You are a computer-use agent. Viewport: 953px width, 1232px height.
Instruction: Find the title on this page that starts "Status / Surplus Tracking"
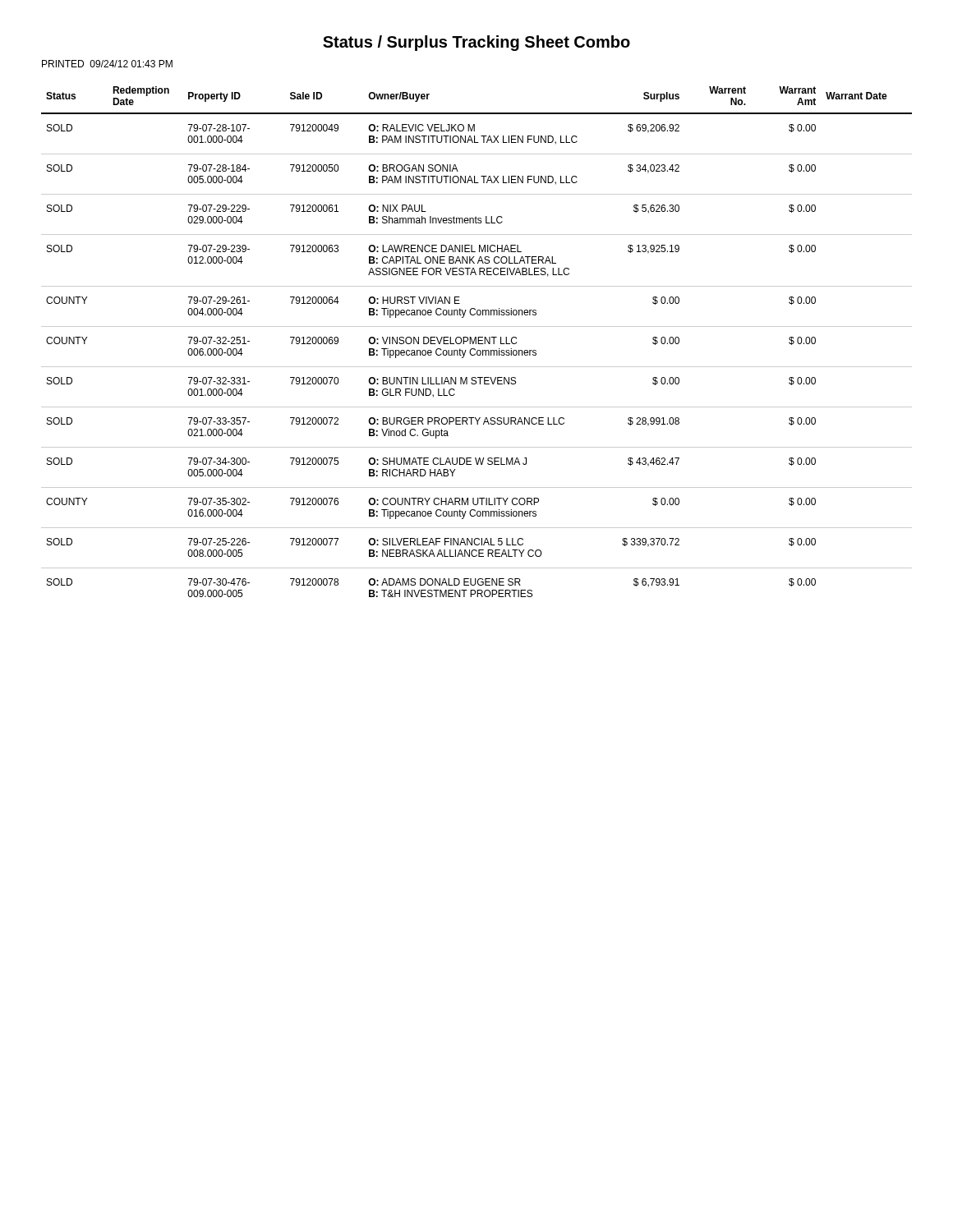pos(476,42)
